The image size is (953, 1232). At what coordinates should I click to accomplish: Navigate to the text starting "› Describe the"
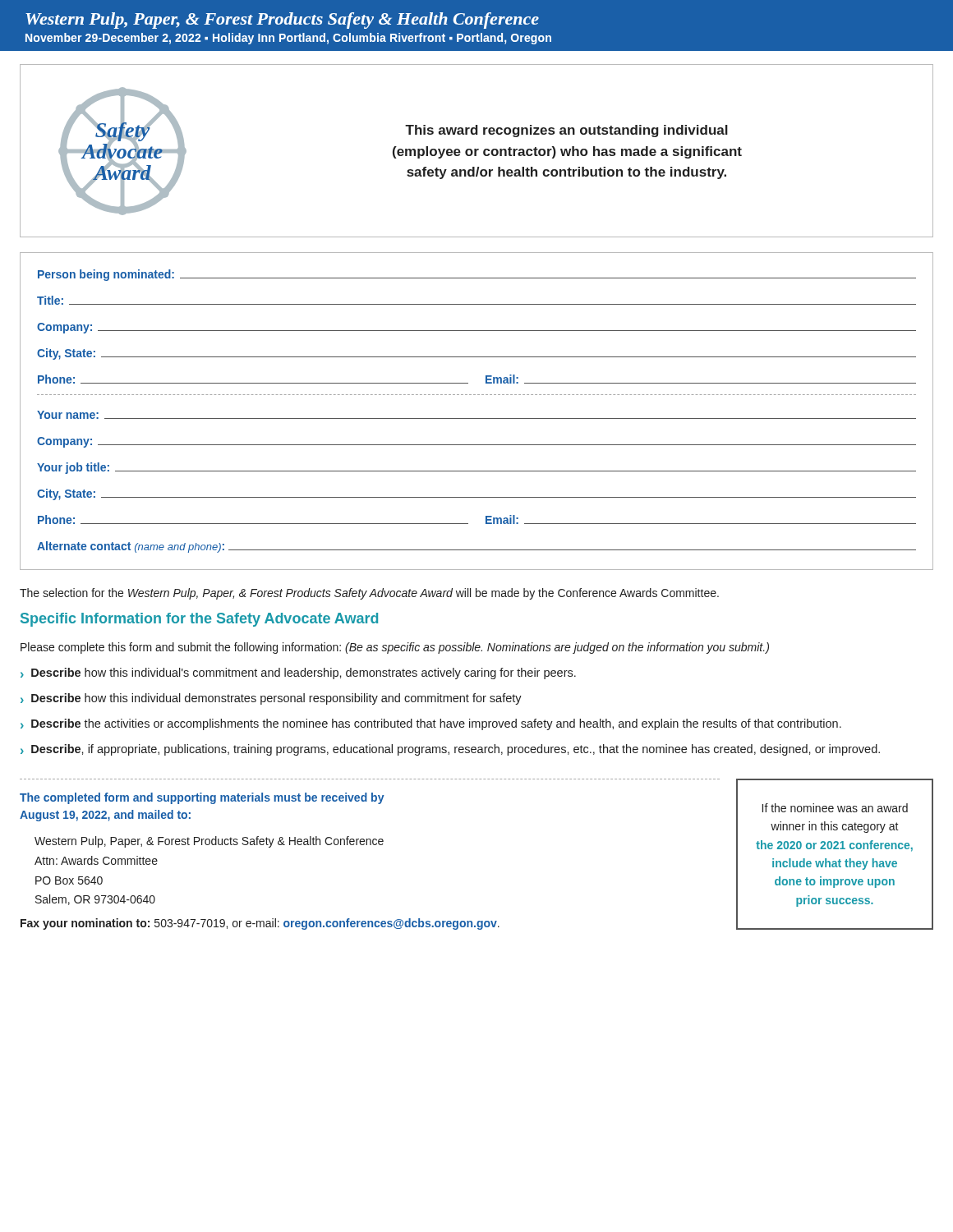coord(431,725)
